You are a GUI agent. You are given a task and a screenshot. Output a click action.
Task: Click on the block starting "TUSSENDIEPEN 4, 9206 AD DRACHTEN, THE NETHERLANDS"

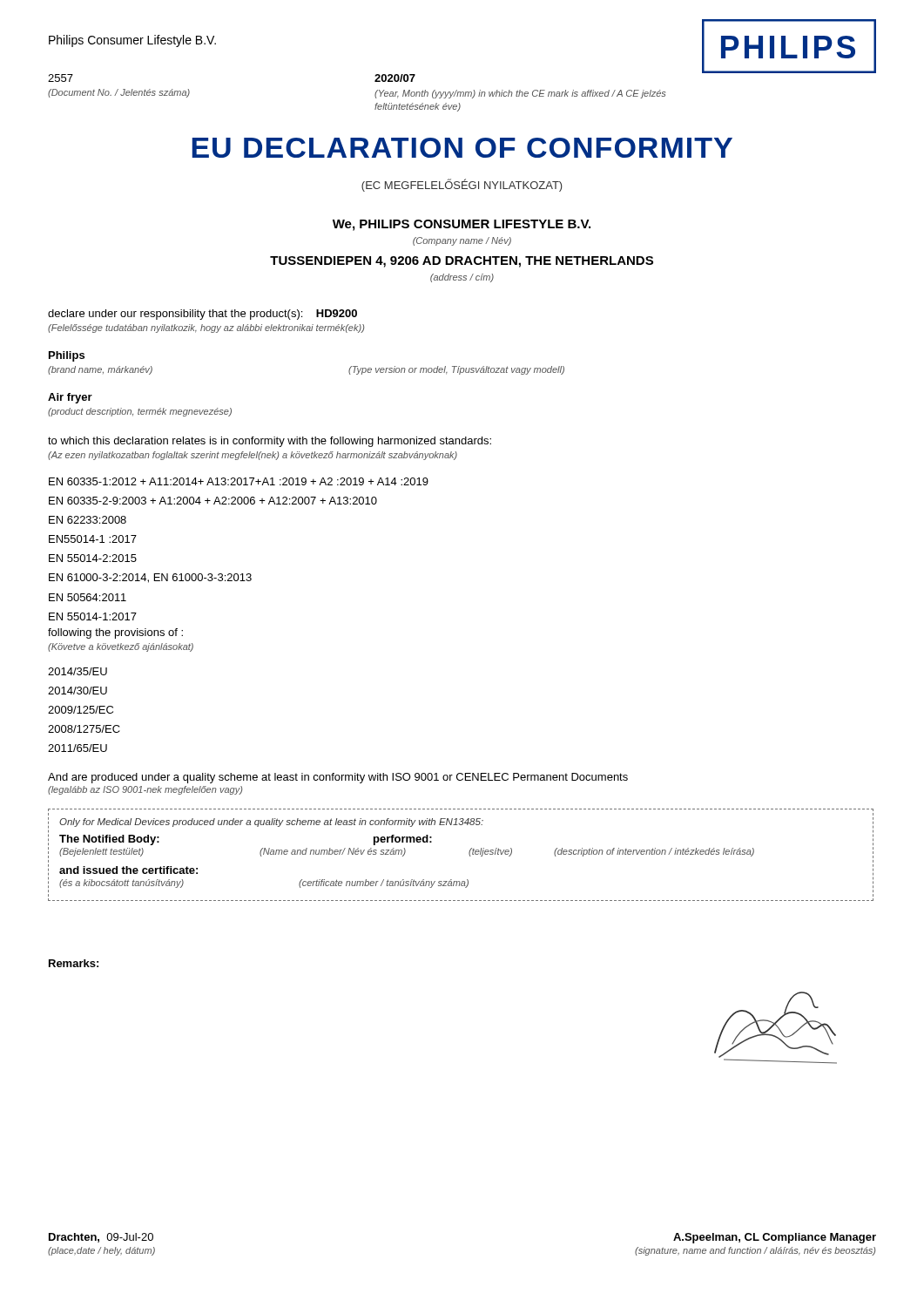pos(462,260)
